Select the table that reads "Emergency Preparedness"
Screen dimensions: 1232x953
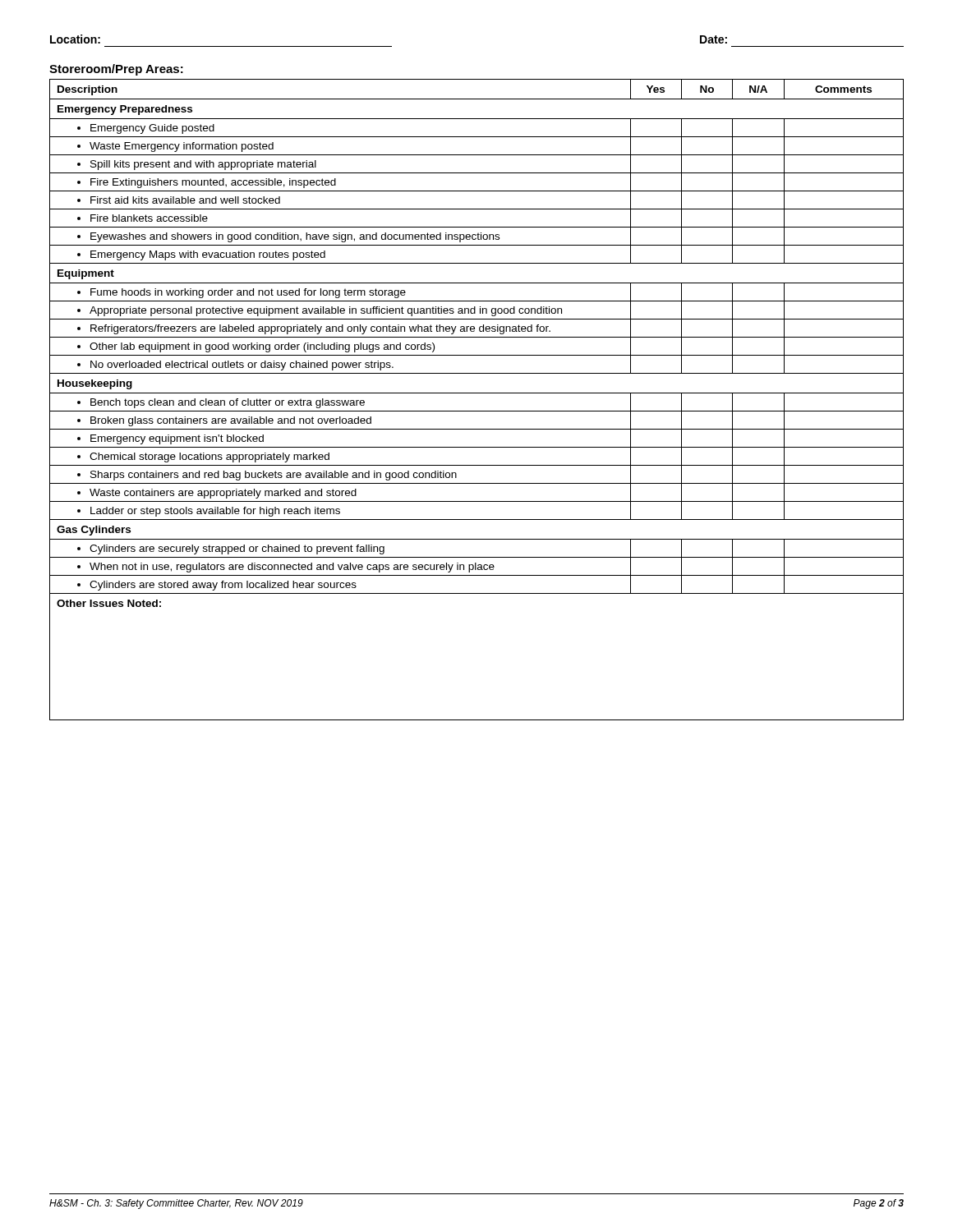pyautogui.click(x=476, y=400)
